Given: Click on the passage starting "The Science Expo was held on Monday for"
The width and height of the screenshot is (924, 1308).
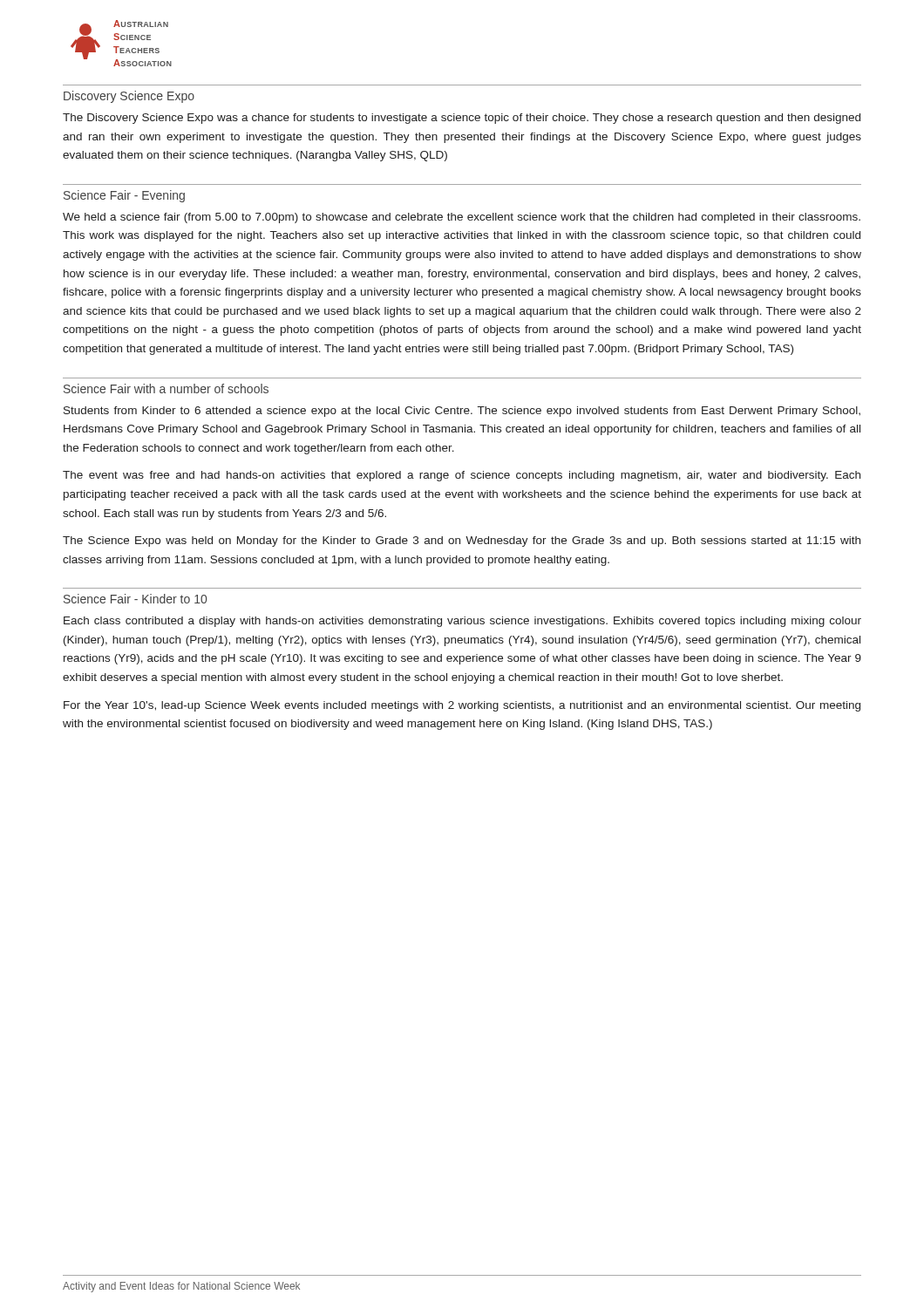Looking at the screenshot, I should (x=462, y=550).
